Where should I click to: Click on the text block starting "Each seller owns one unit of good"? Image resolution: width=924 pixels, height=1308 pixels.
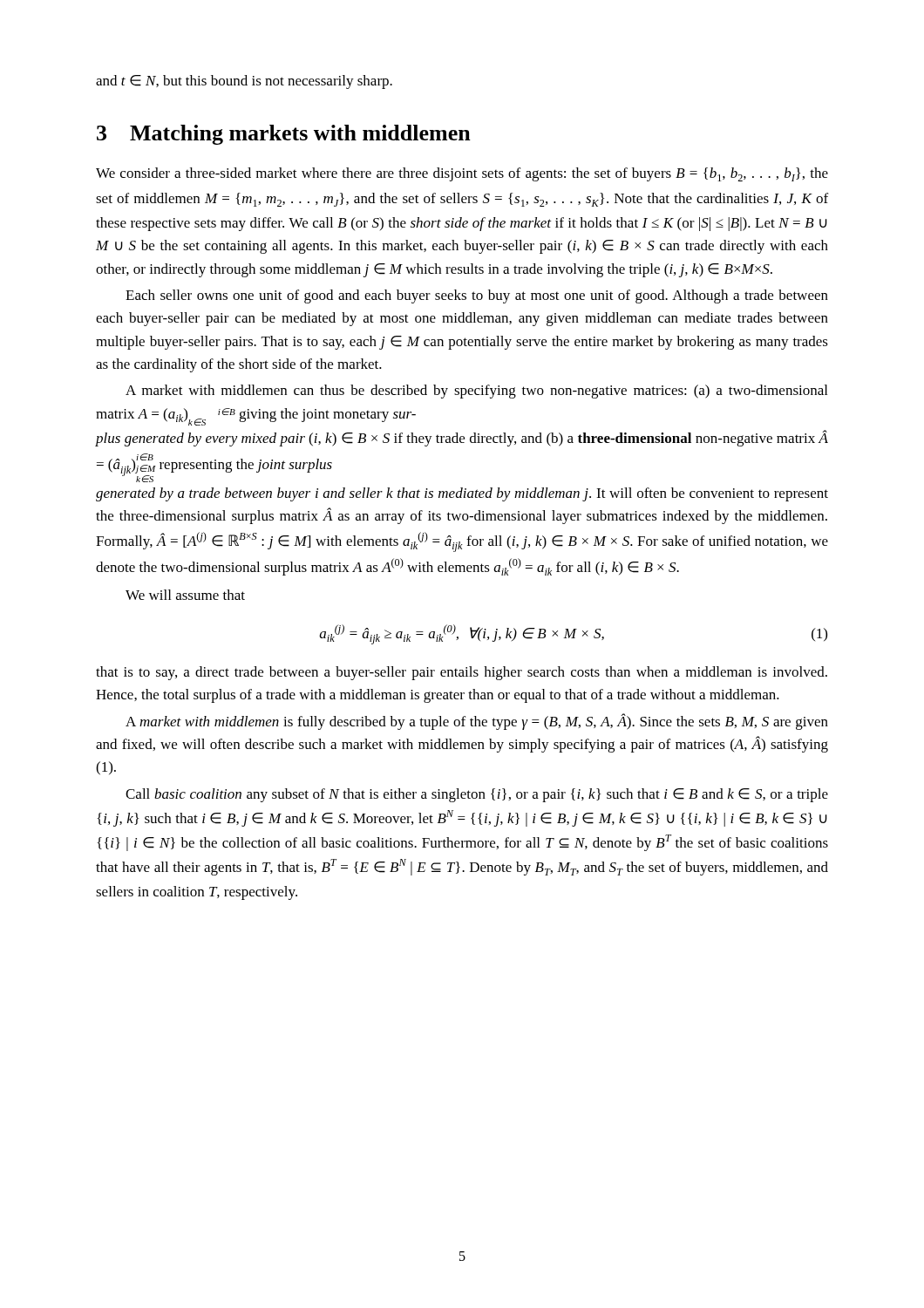(462, 330)
